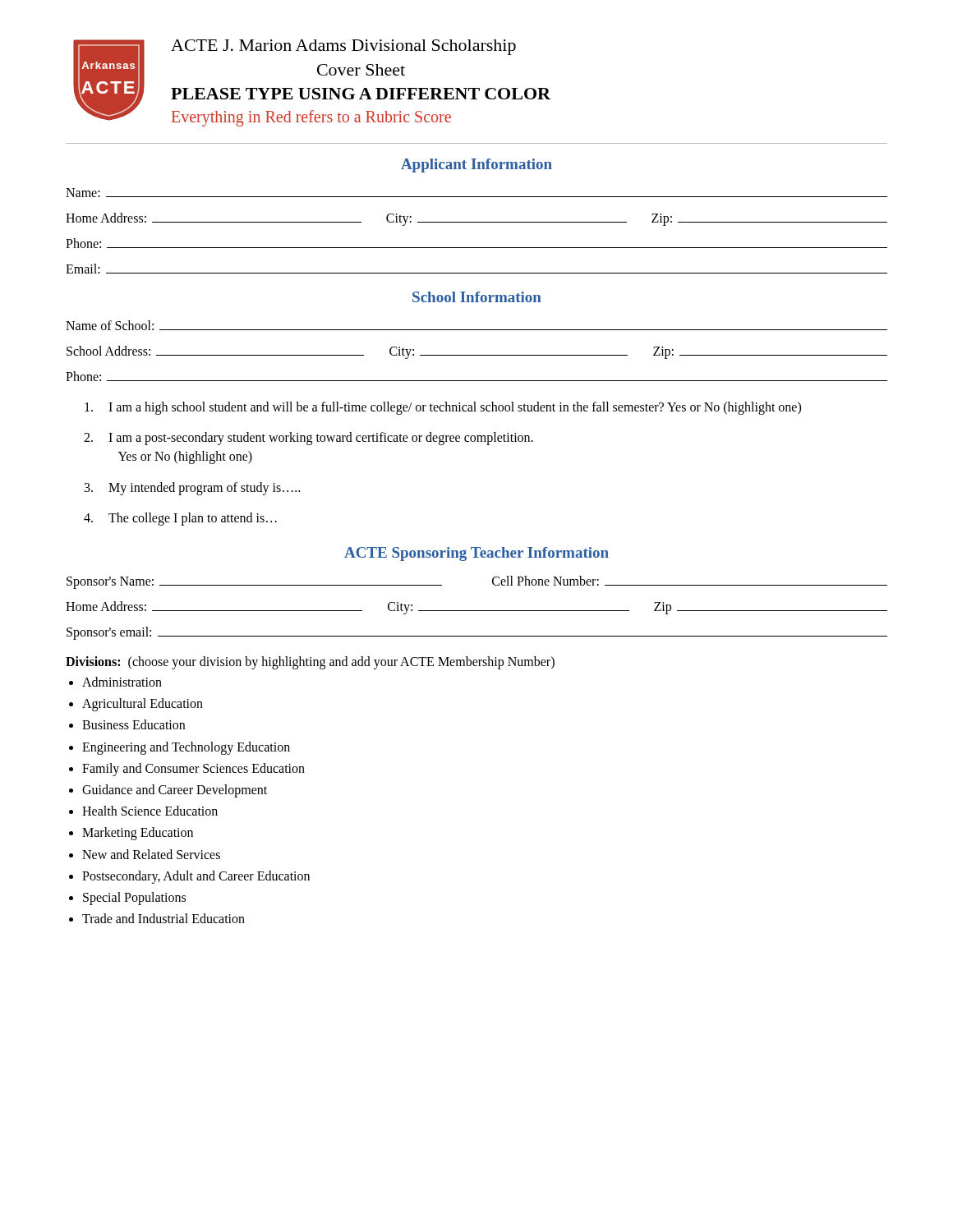The image size is (953, 1232).
Task: Point to "Marketing Education"
Action: tap(138, 833)
